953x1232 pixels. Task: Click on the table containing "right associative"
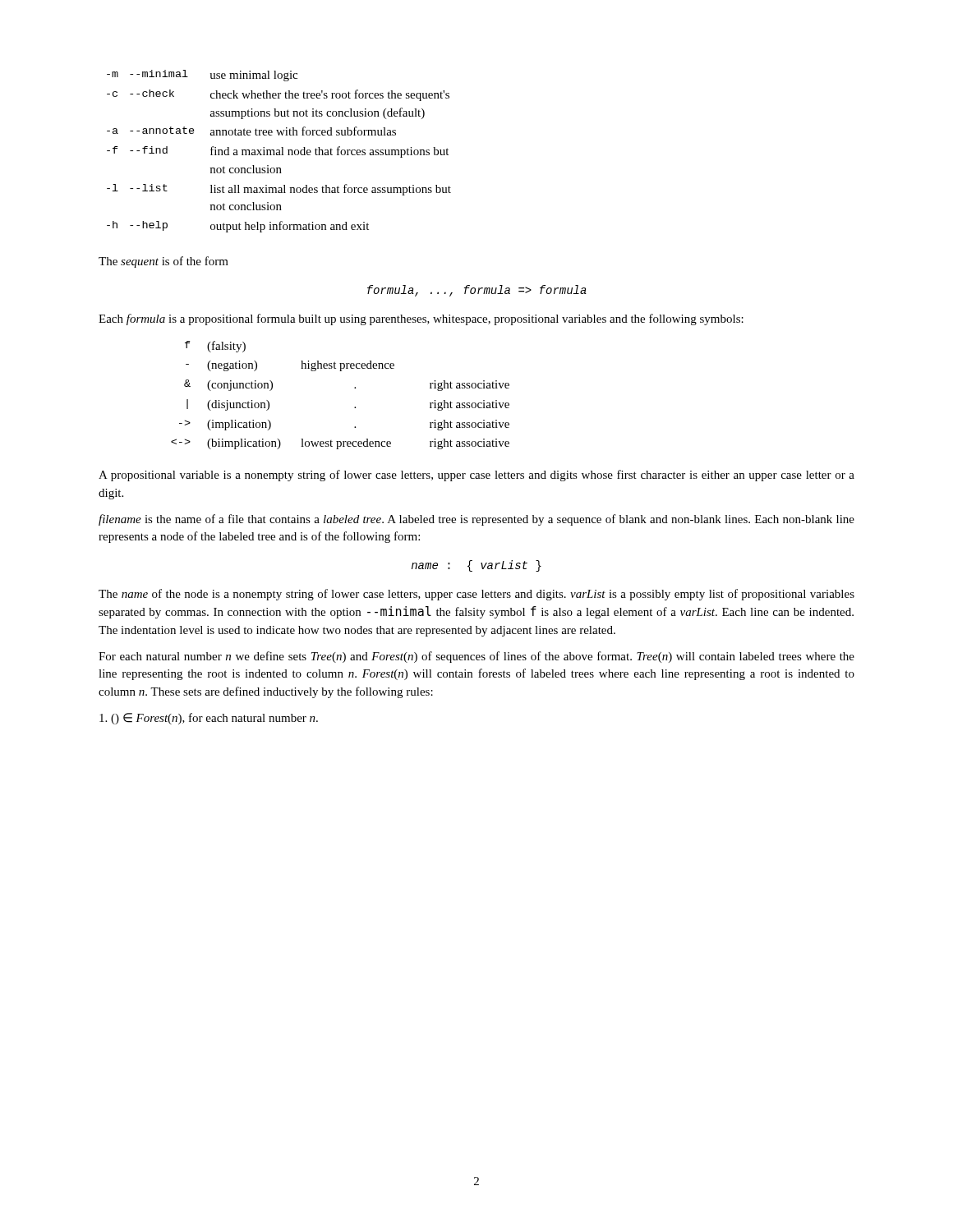[x=476, y=395]
